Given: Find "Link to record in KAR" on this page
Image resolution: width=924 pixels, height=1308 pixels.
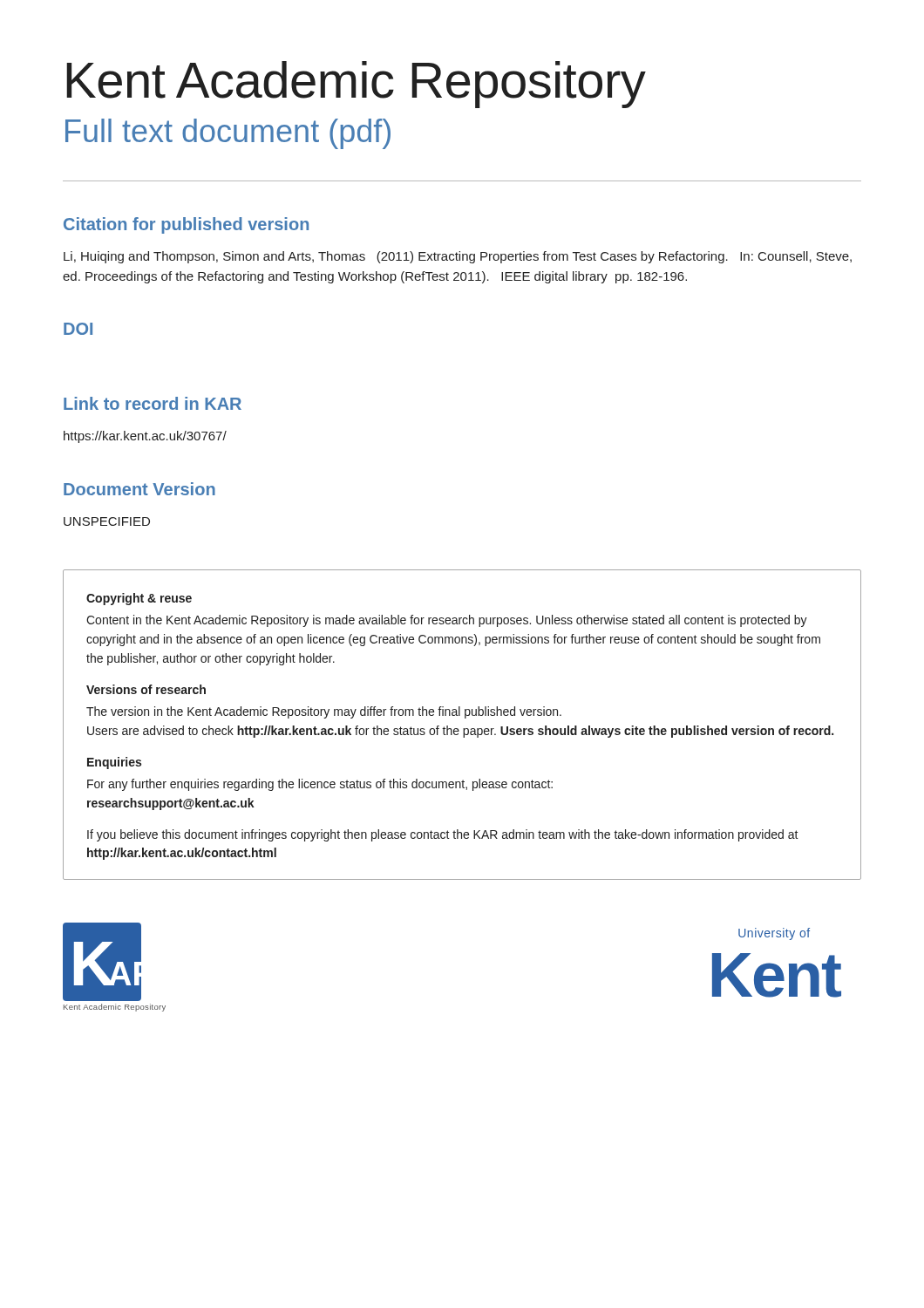Looking at the screenshot, I should point(152,404).
